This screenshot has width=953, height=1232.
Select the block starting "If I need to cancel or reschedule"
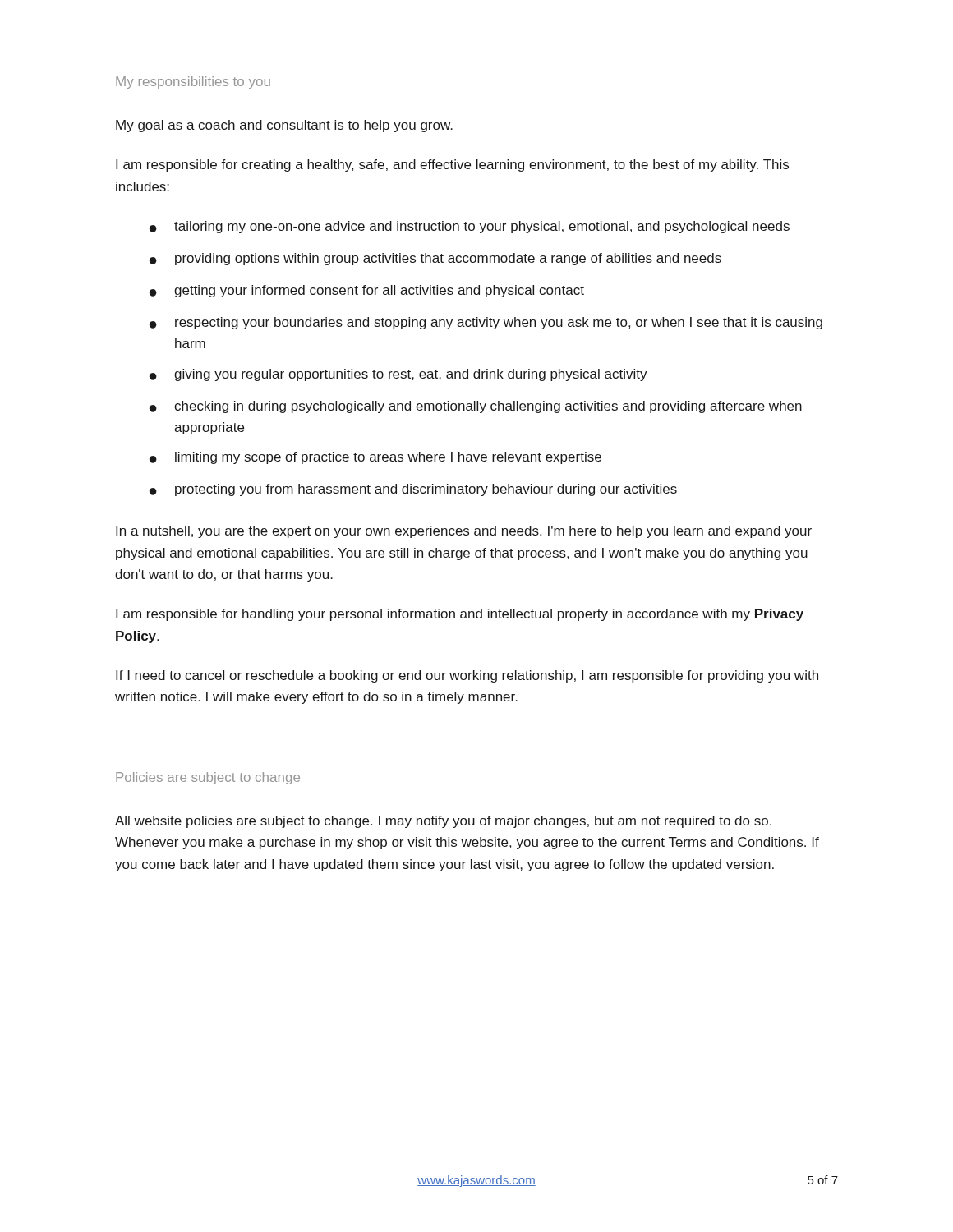[x=476, y=687]
